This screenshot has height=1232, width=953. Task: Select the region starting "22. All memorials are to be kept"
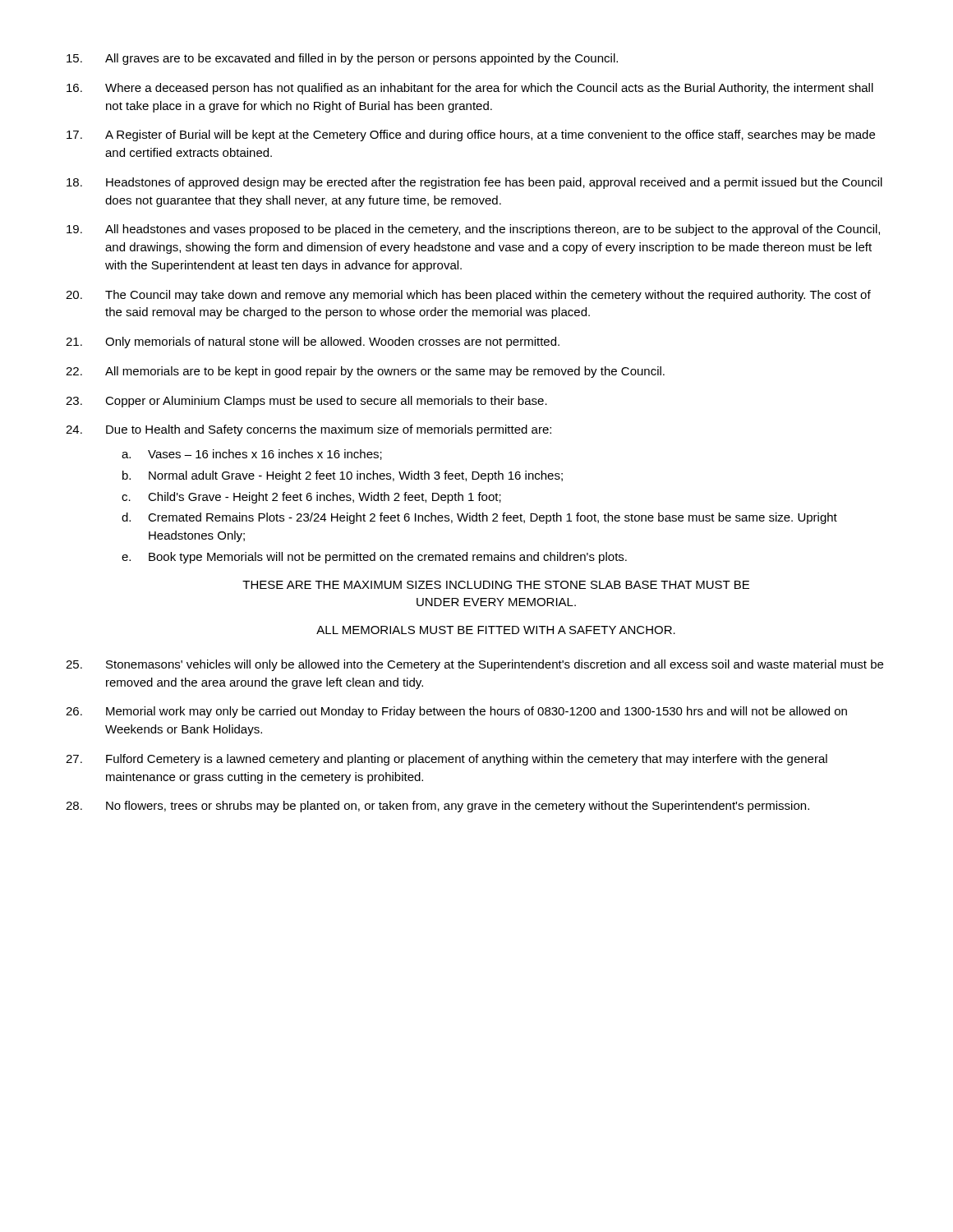476,371
